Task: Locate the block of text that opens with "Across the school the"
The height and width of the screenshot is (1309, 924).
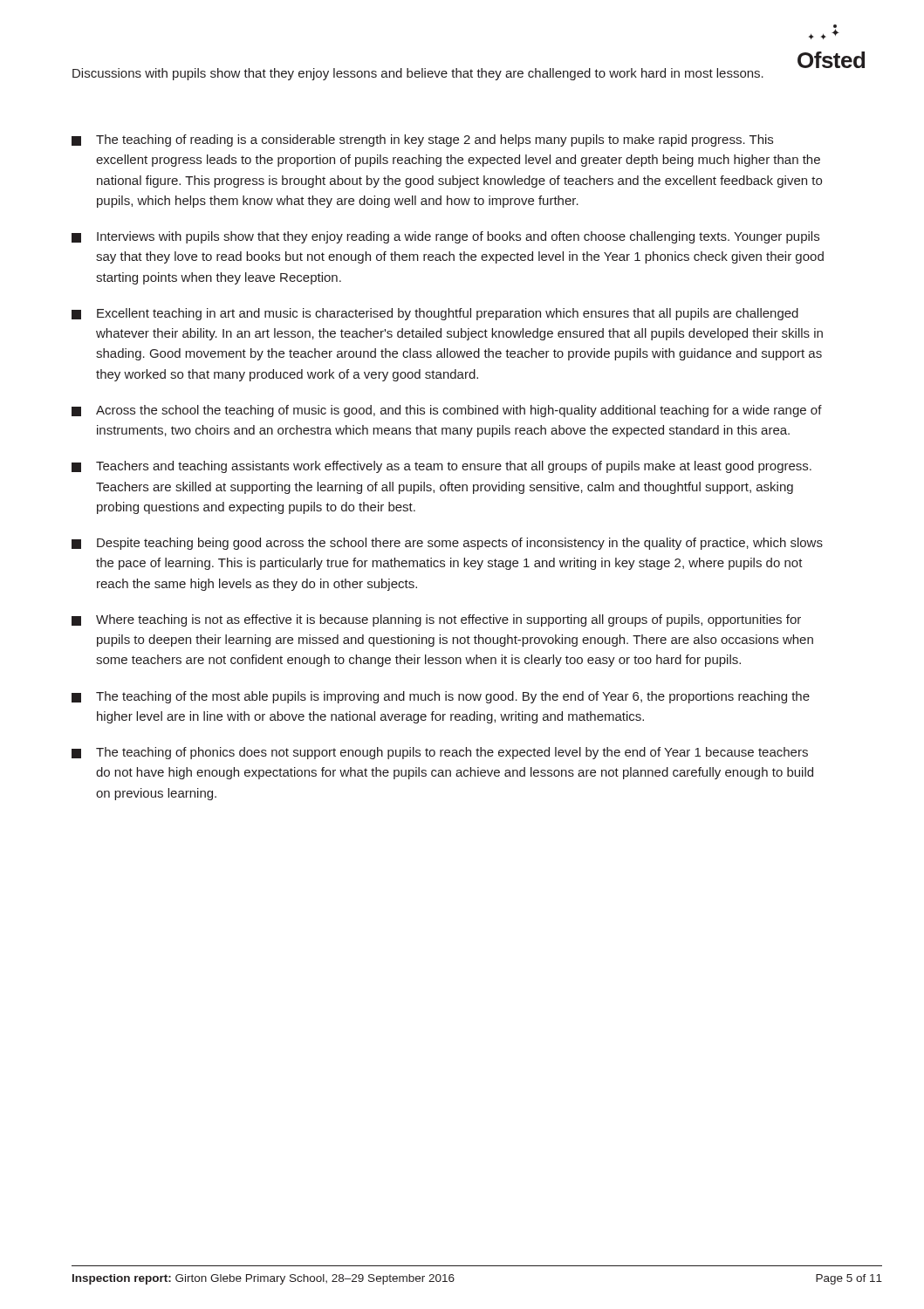Action: [x=449, y=420]
